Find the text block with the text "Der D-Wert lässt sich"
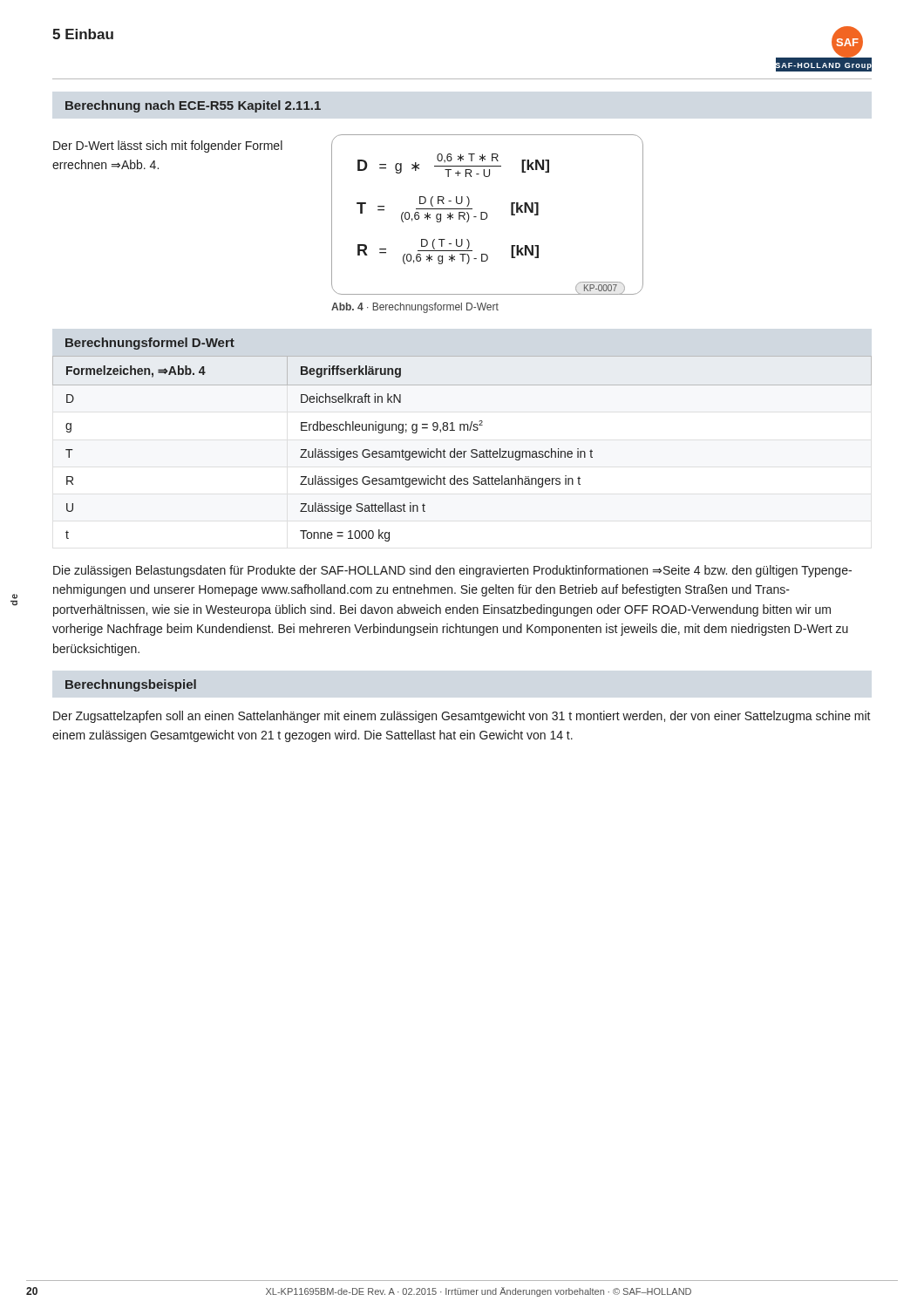 click(167, 155)
